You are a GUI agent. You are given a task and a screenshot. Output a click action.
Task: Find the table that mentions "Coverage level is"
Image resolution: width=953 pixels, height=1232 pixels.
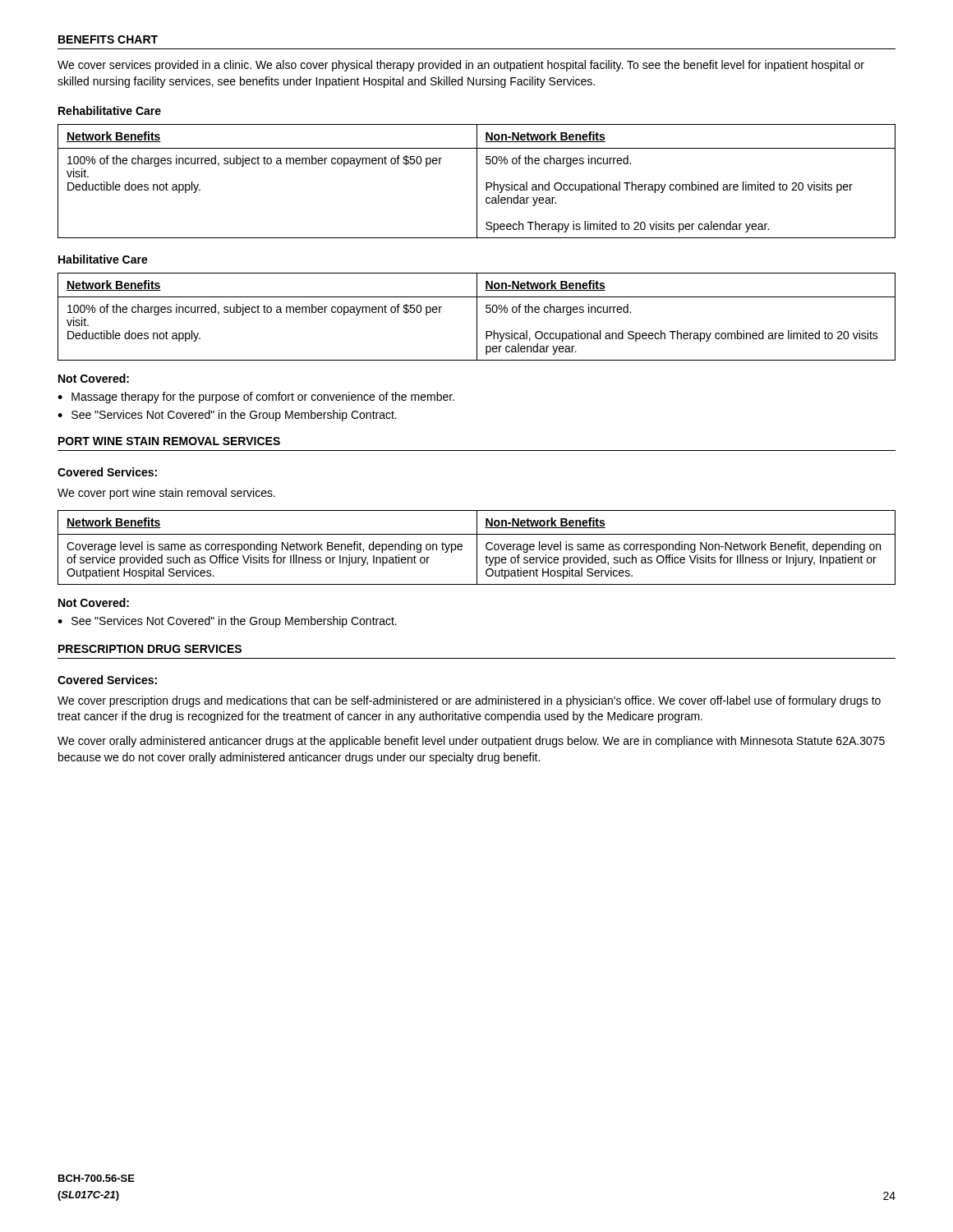click(x=476, y=547)
